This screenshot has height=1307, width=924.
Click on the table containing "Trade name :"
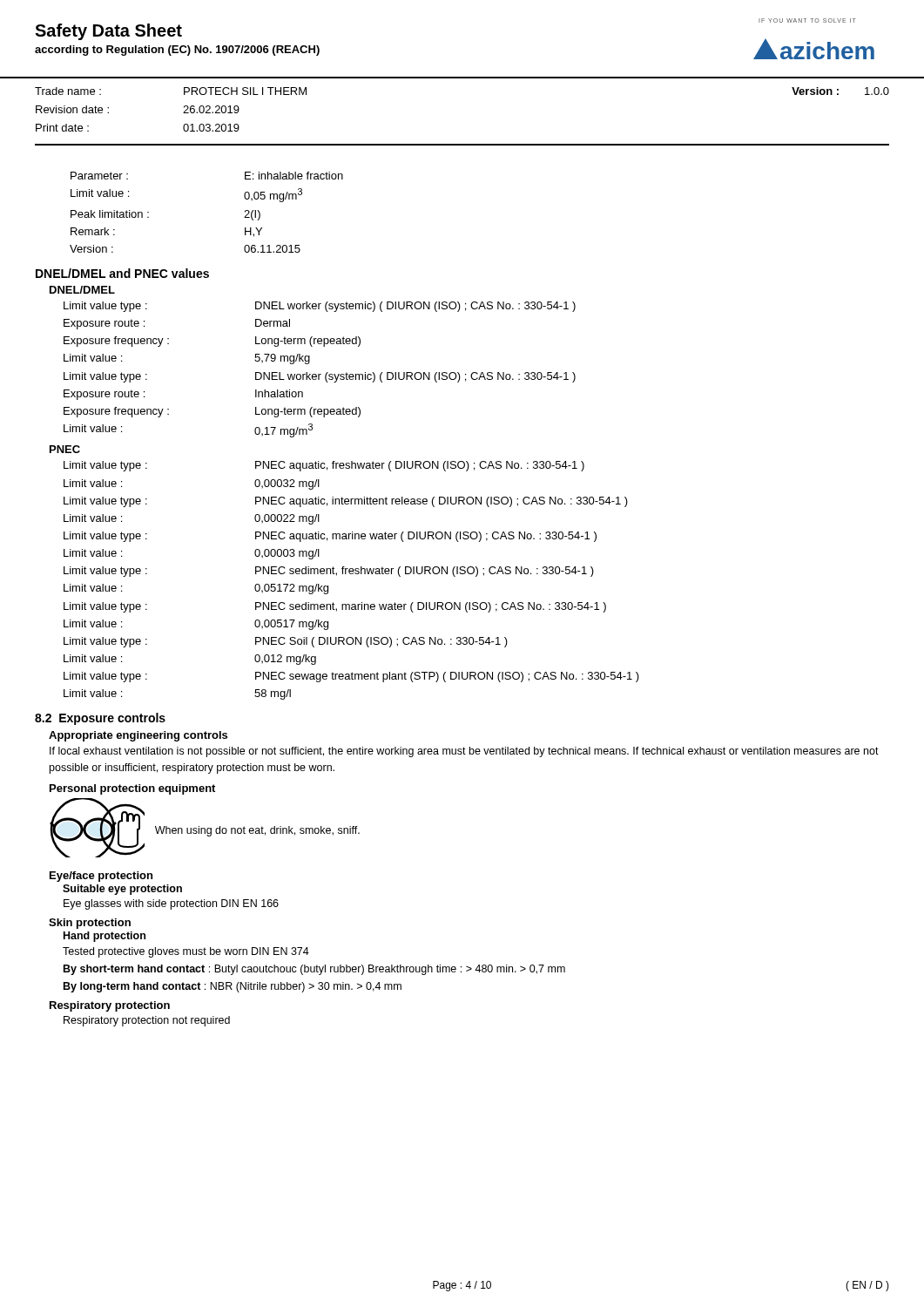tap(462, 110)
